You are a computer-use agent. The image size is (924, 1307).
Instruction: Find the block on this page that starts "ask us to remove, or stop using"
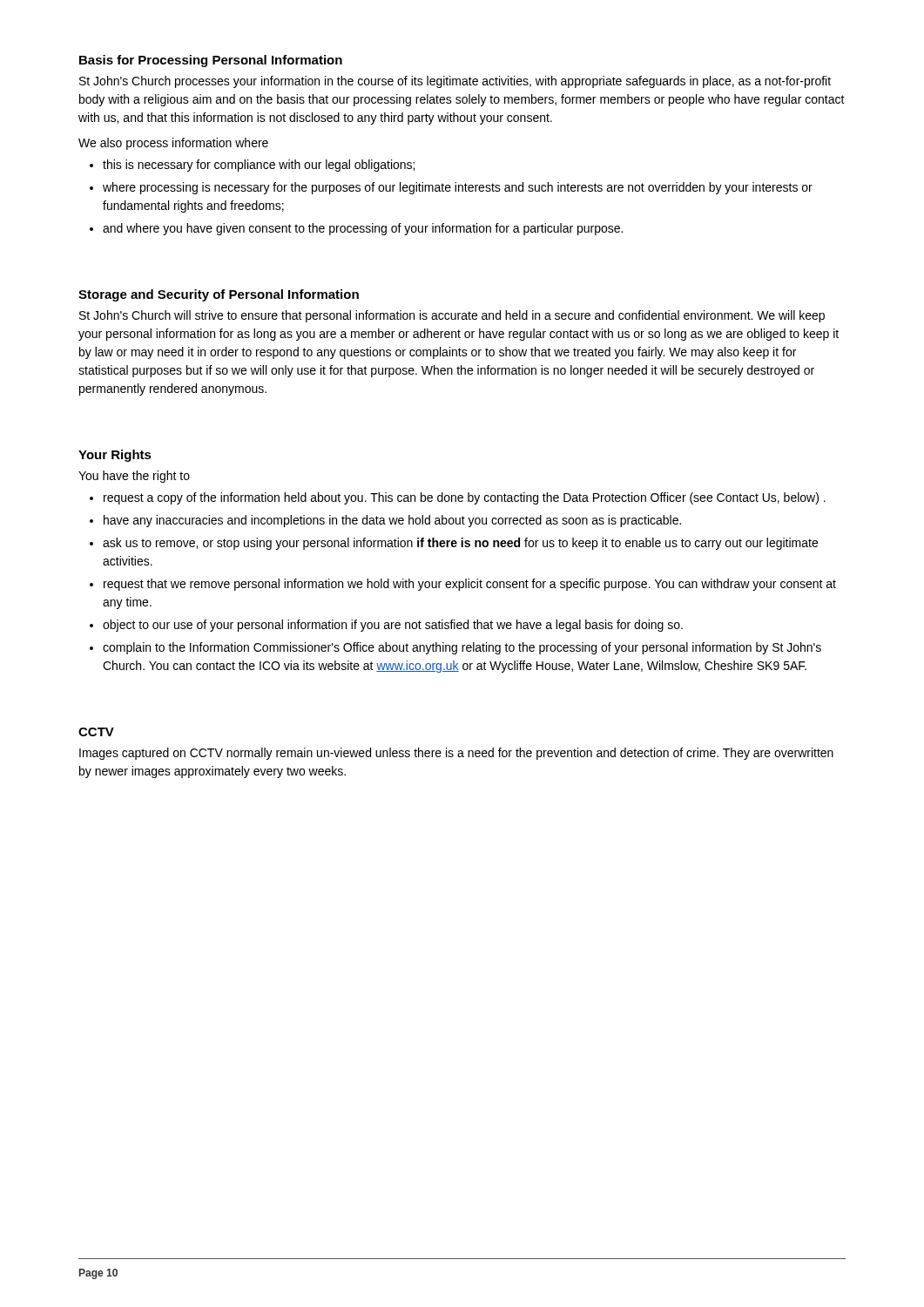coord(461,552)
